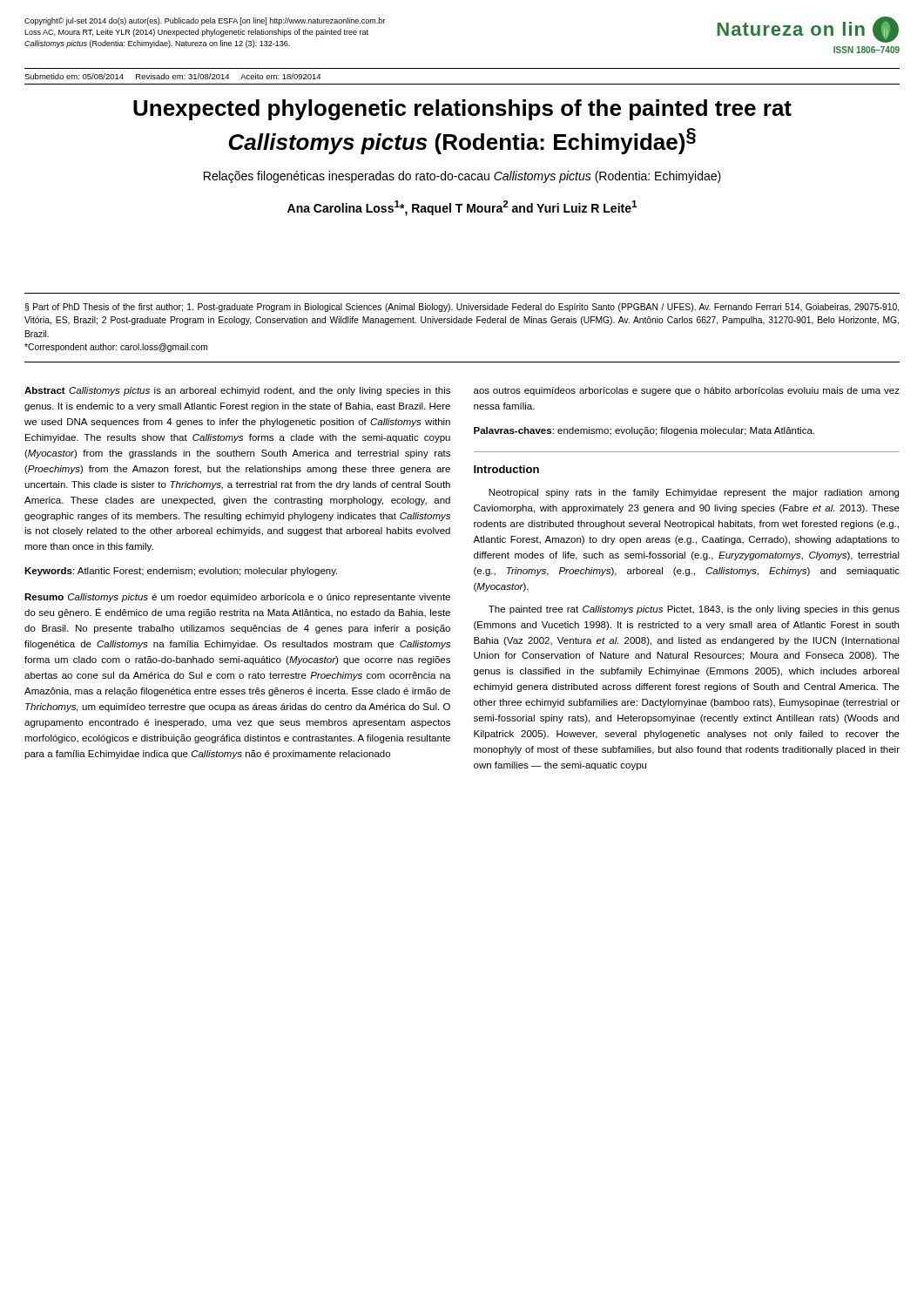Image resolution: width=924 pixels, height=1307 pixels.
Task: Locate the region starting "Keywords: Atlantic Forest; endemism; evolution; molecular phylogeny."
Action: coord(181,571)
